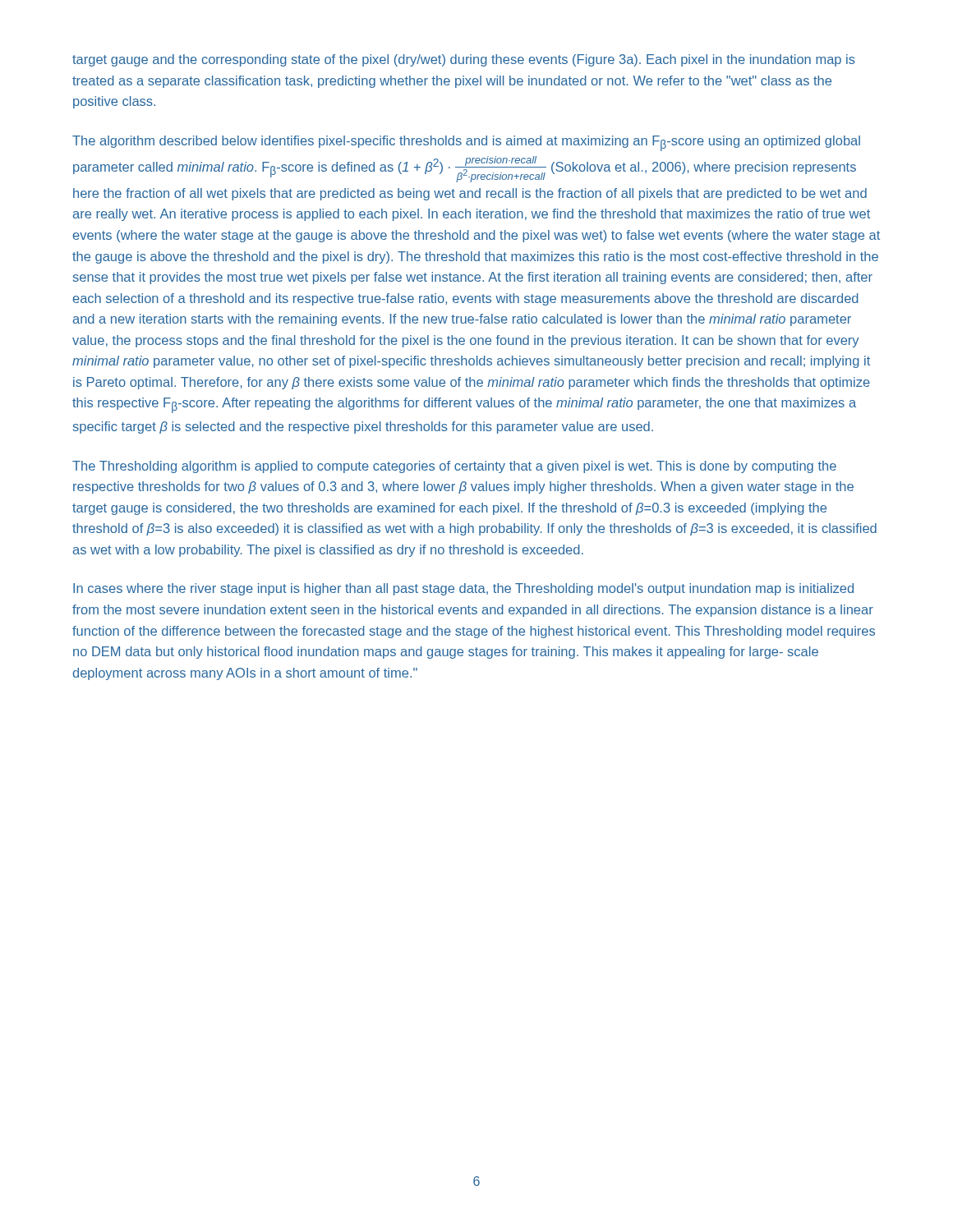Where is the passage that starts "The algorithm described below identifies pixel-specific thresholds and"?
The width and height of the screenshot is (953, 1232).
[x=476, y=283]
